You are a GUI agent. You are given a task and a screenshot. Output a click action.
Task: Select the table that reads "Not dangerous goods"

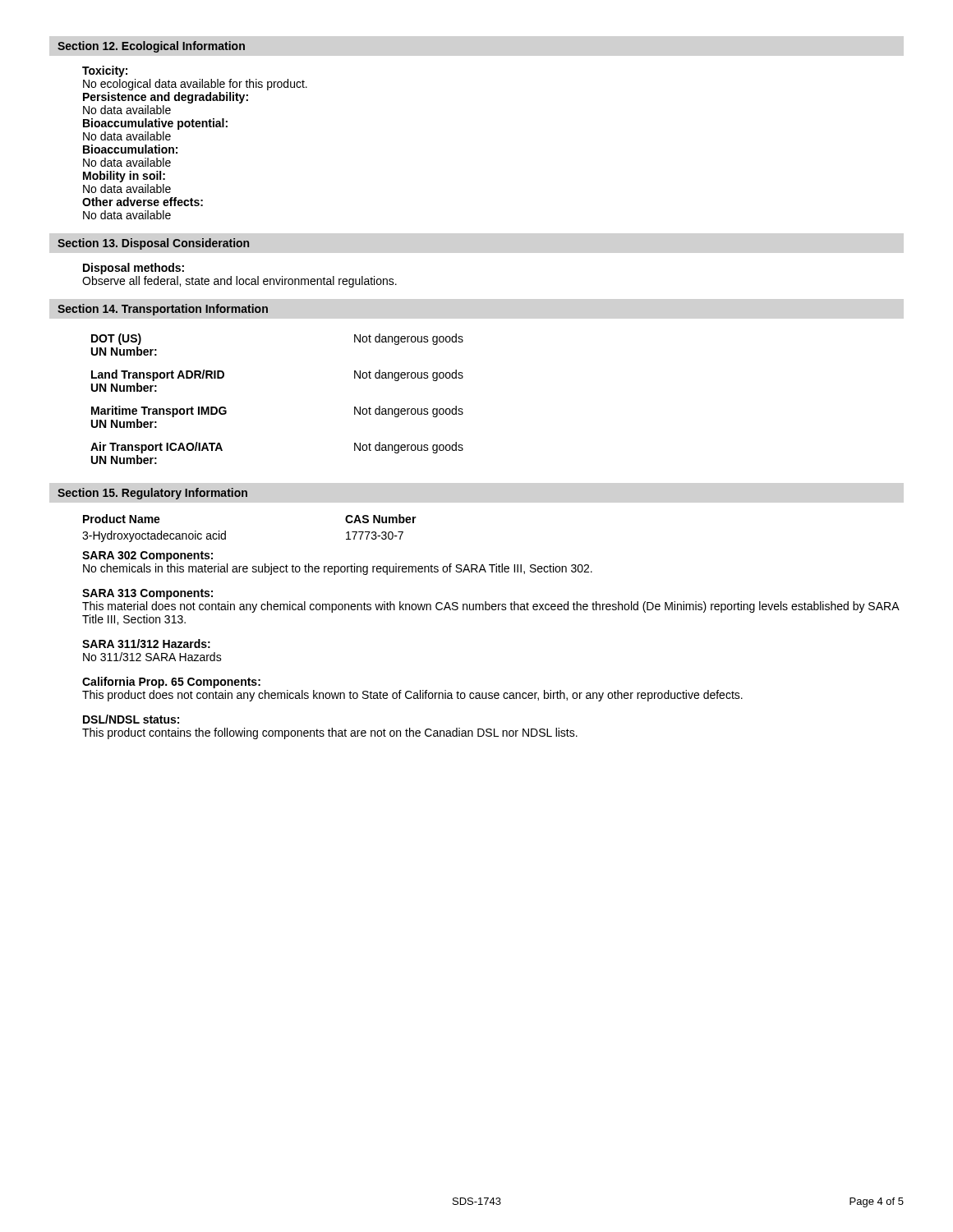(x=476, y=399)
